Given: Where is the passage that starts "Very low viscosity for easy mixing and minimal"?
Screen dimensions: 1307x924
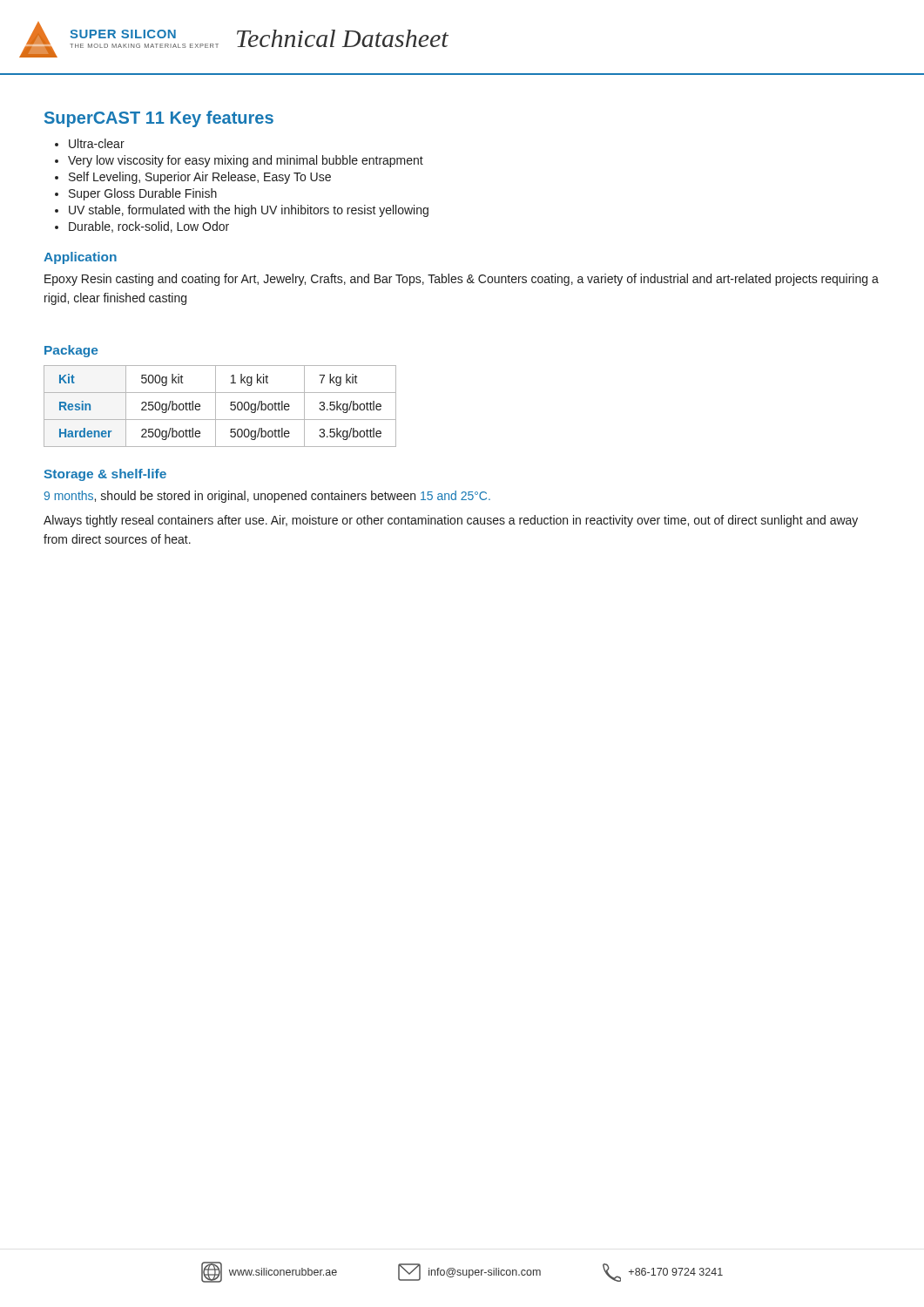Looking at the screenshot, I should point(245,160).
